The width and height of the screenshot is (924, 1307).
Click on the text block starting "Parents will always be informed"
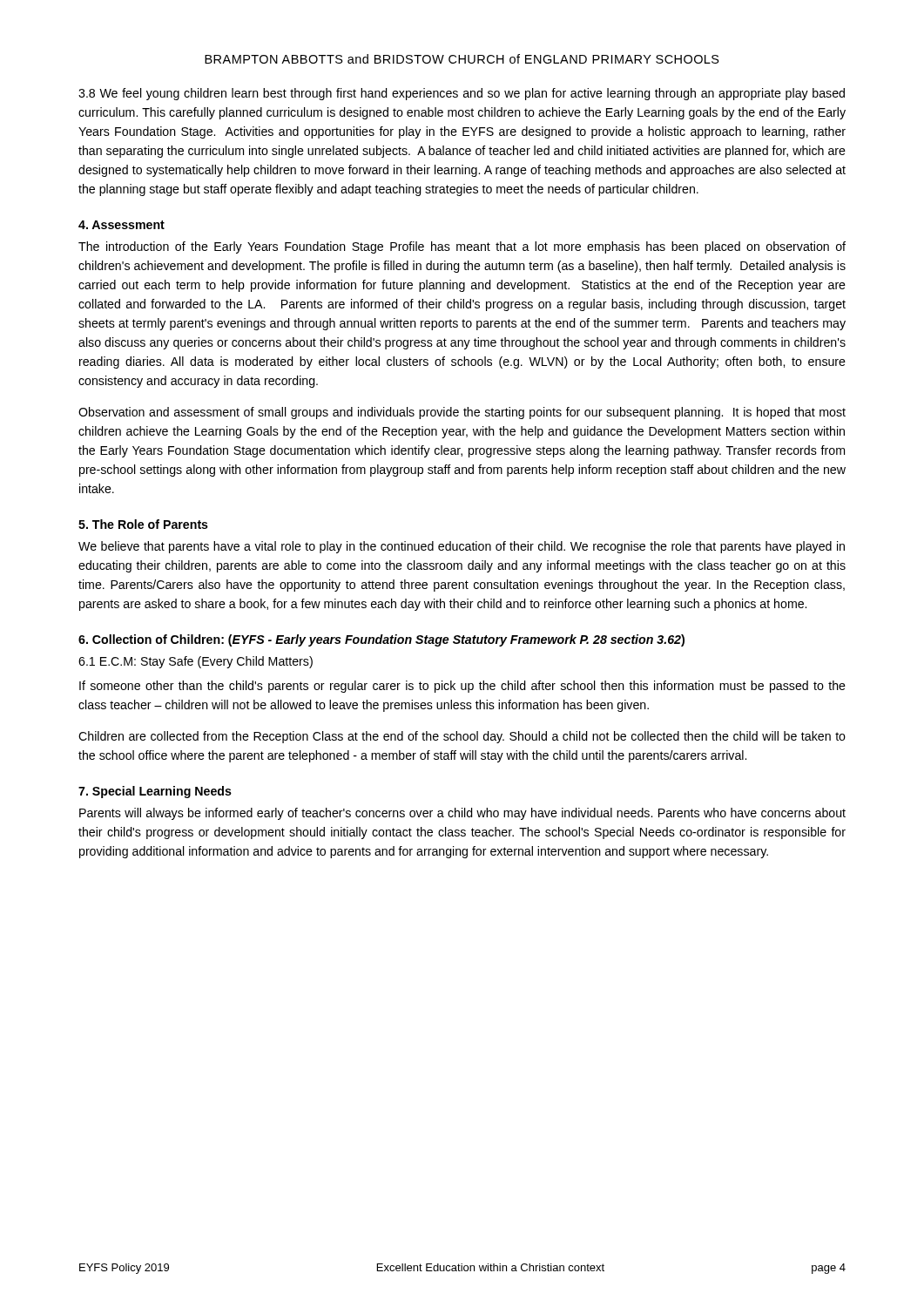pos(462,832)
